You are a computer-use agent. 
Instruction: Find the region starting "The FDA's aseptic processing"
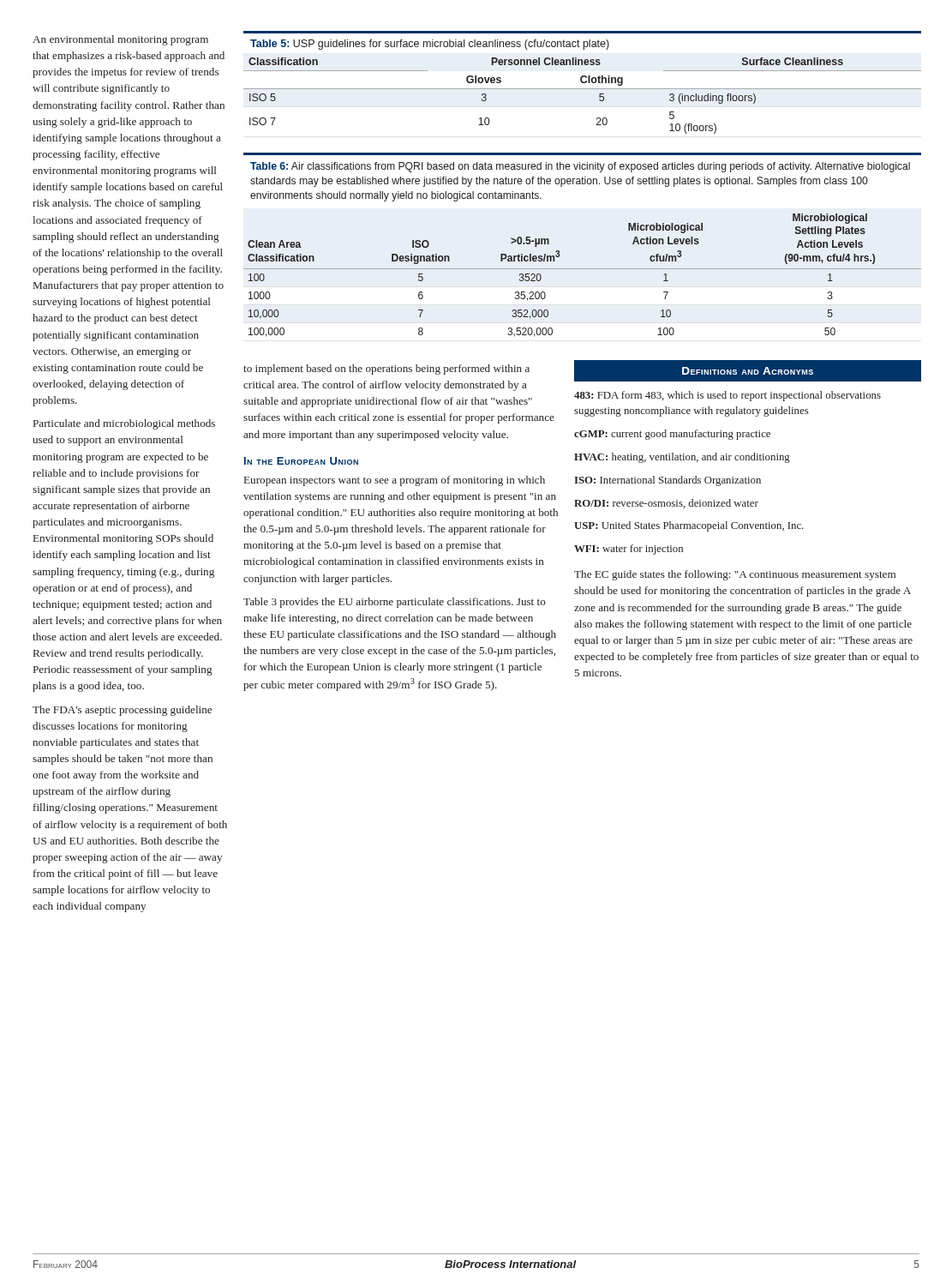pos(130,808)
